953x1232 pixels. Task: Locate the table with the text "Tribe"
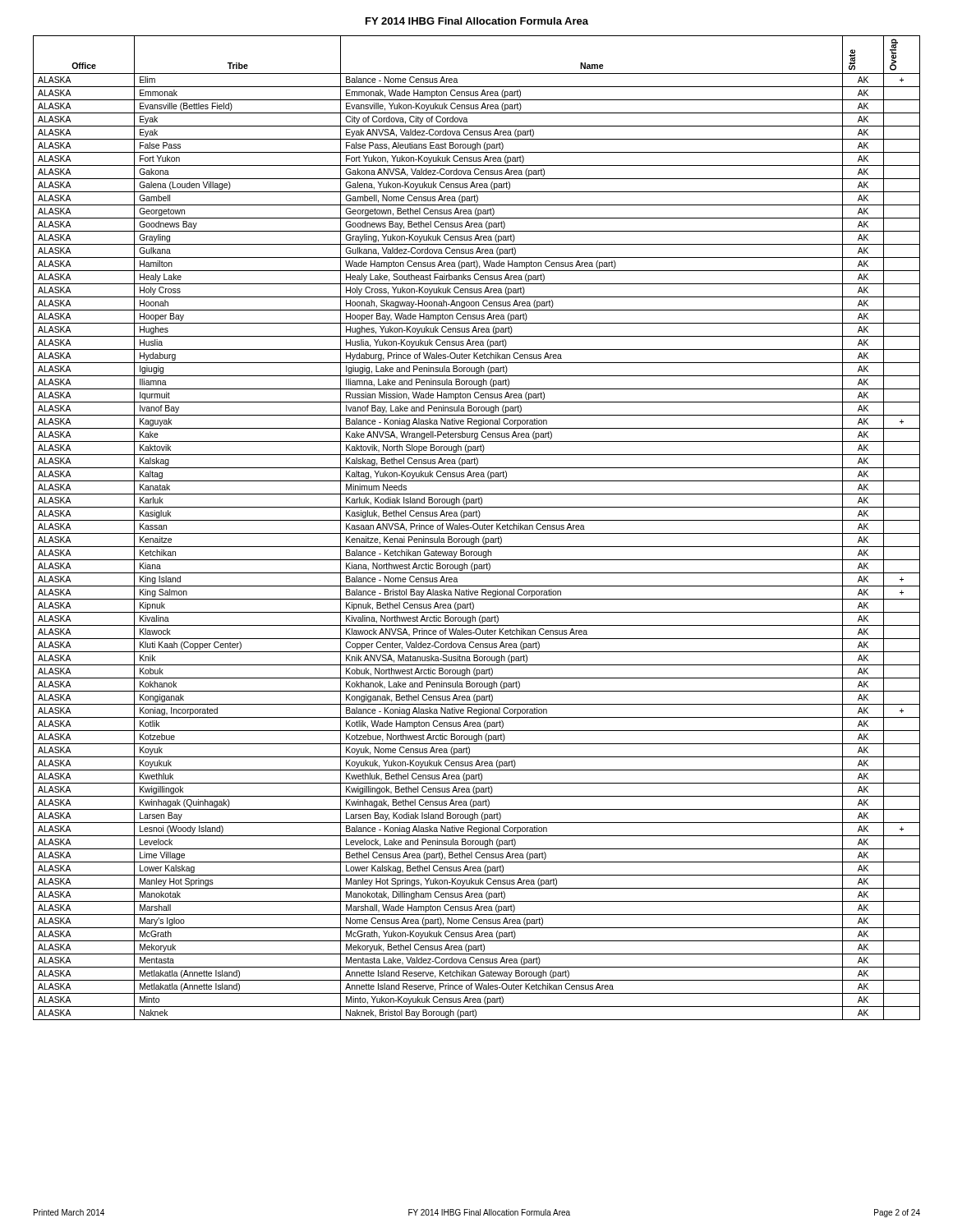click(x=476, y=528)
